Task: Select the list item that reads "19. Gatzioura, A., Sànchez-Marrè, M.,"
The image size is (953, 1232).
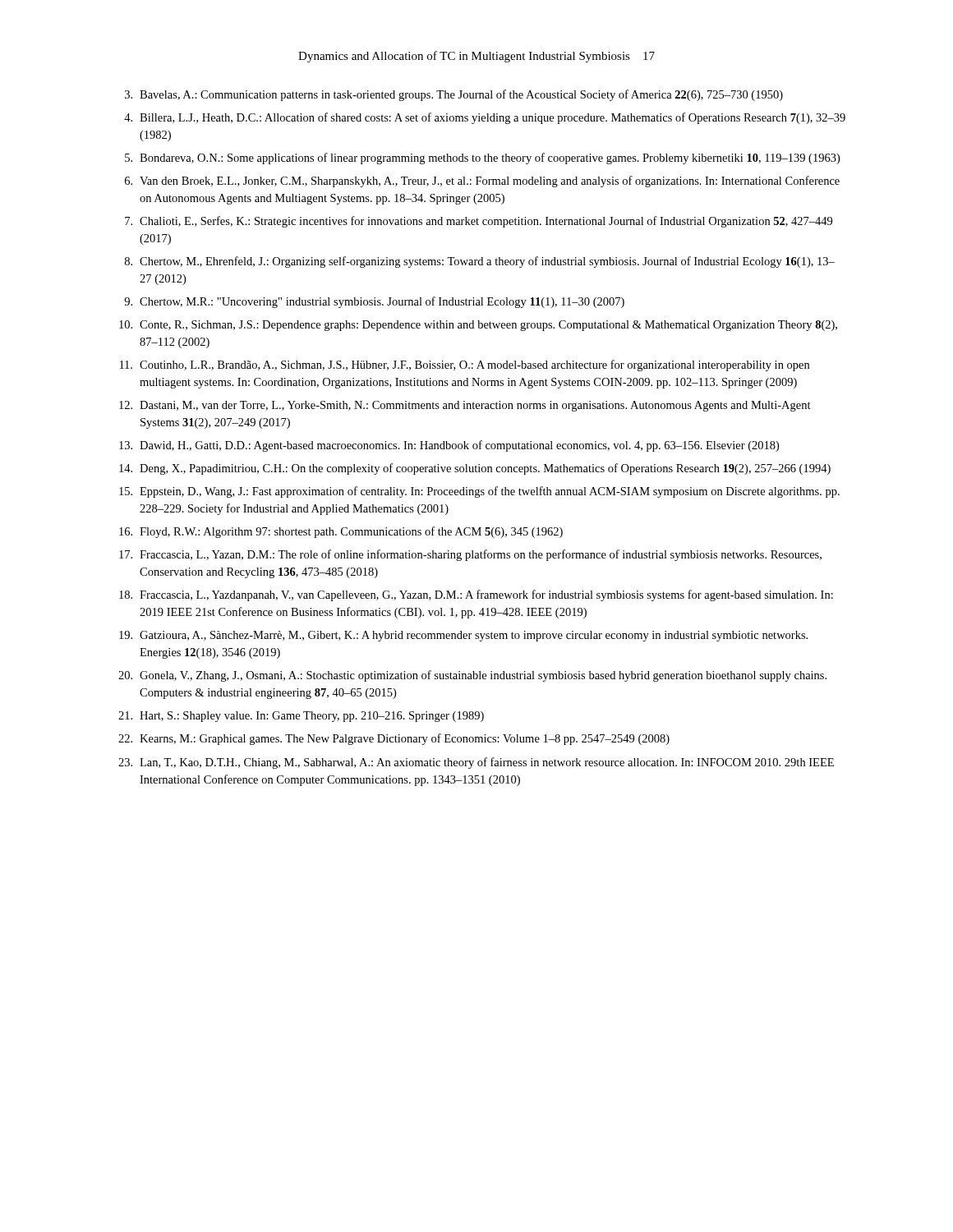Action: point(476,644)
